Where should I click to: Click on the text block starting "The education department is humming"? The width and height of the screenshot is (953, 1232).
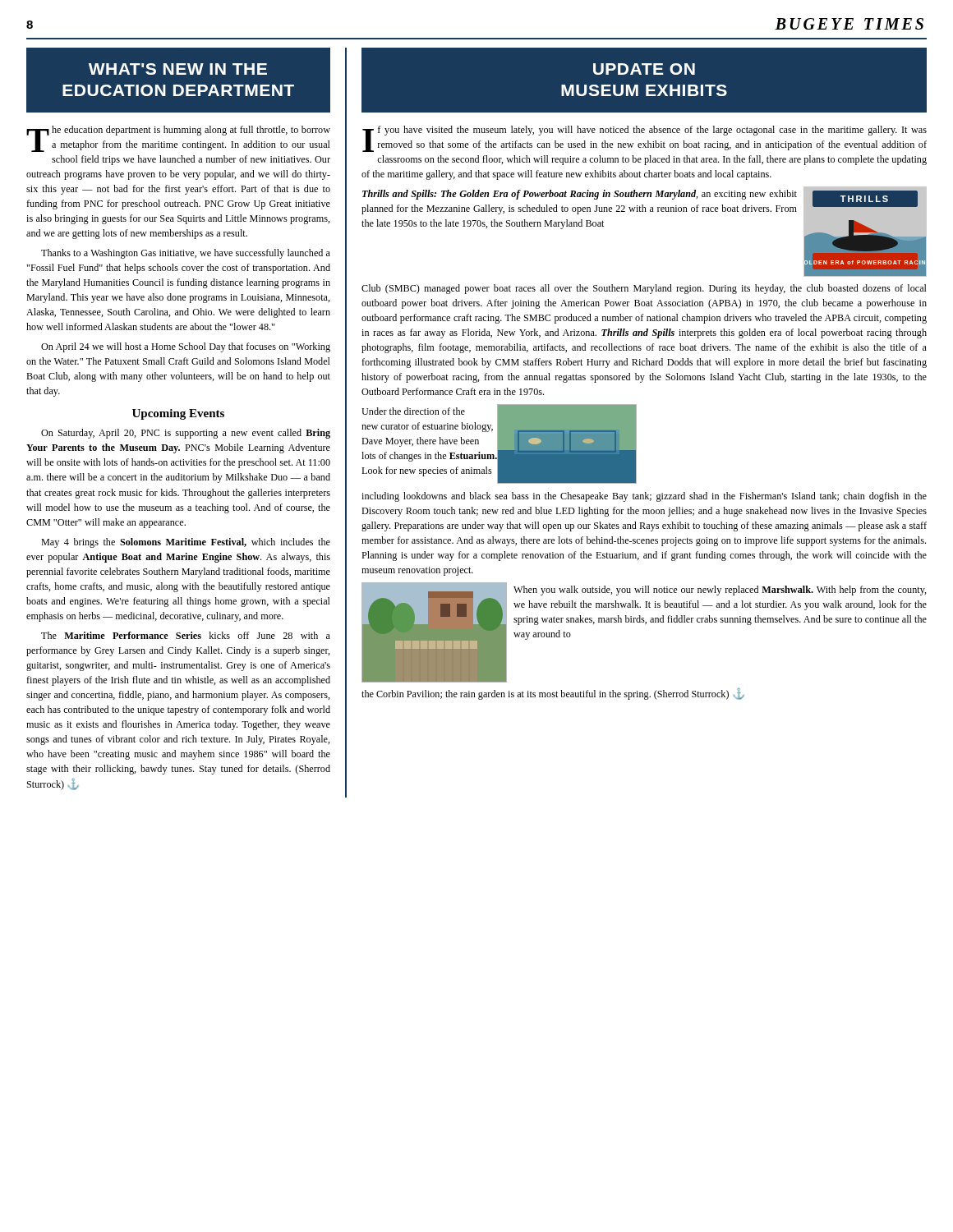pos(178,260)
